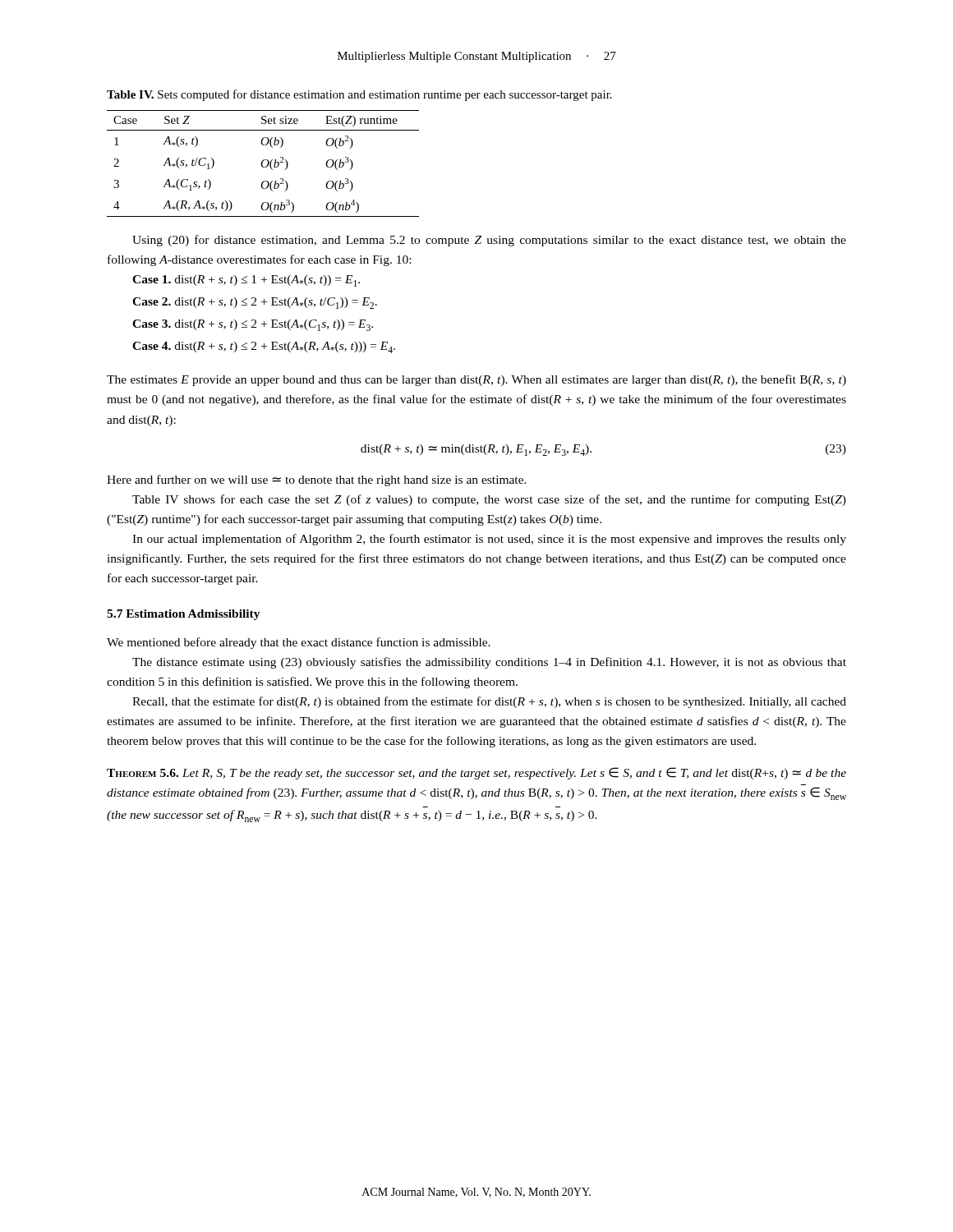
Task: Locate the block of text that opens with "Theorem 5.6. Let R, S,"
Action: pos(476,795)
